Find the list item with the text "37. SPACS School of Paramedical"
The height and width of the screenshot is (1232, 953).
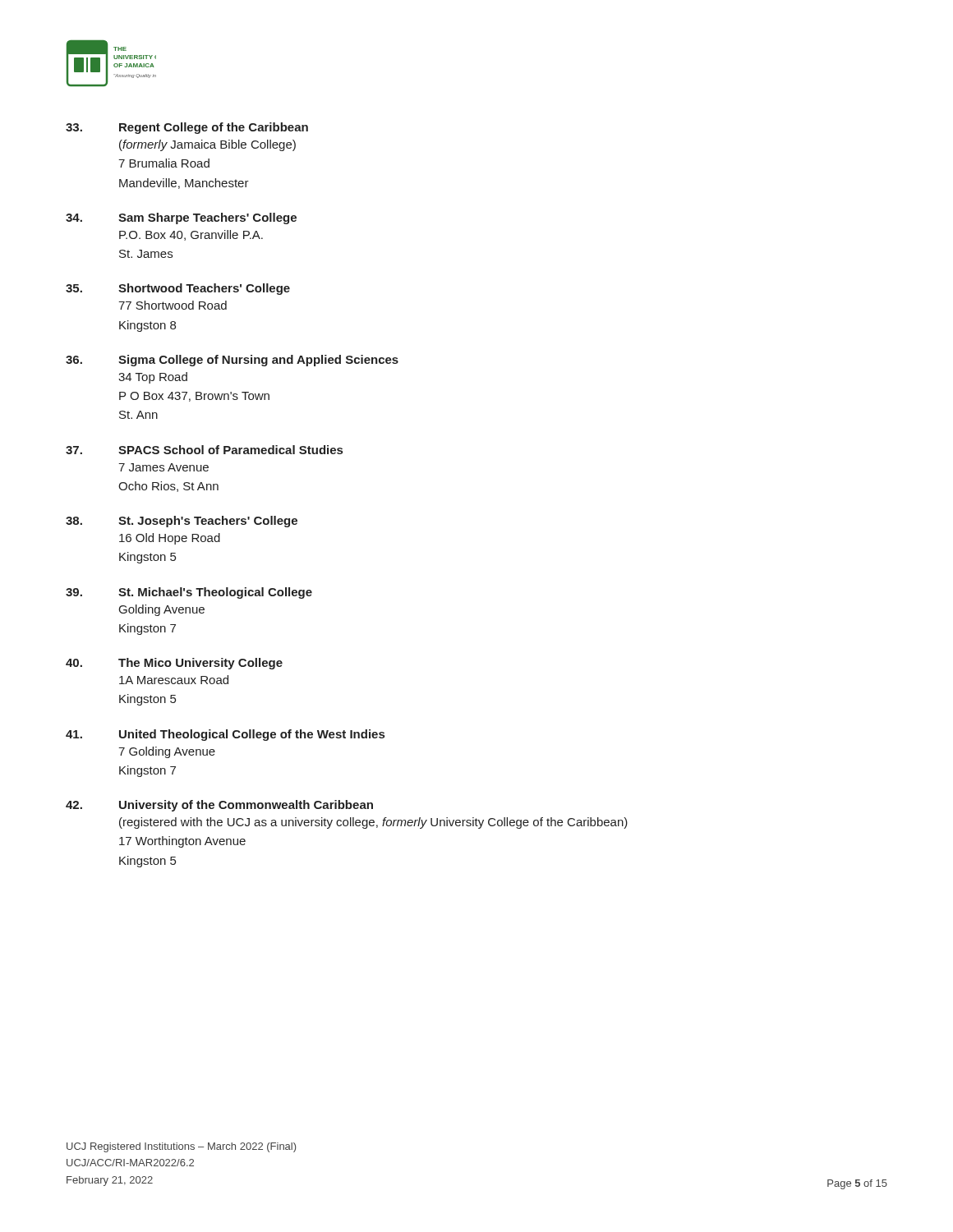[204, 450]
